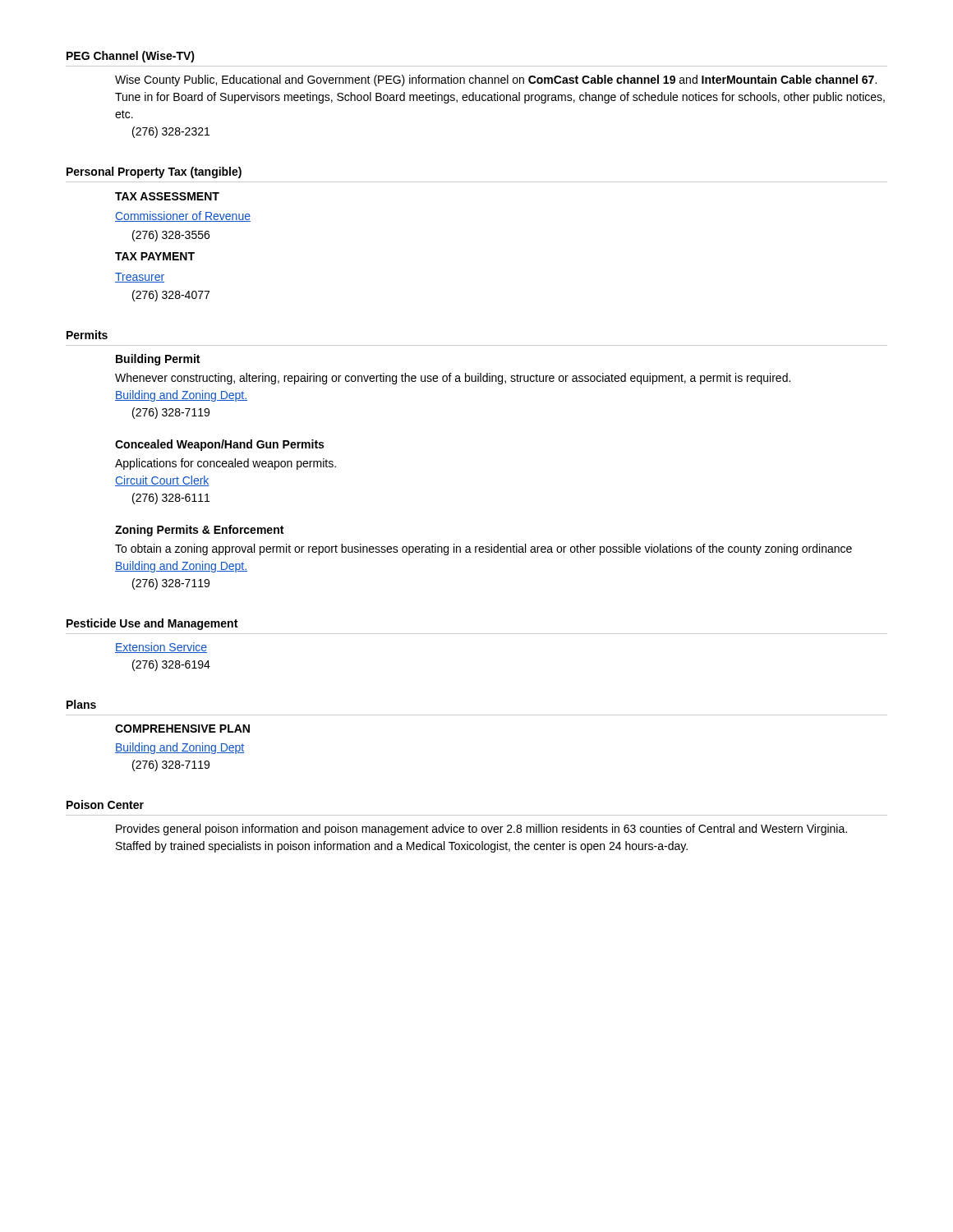This screenshot has height=1232, width=953.
Task: Navigate to the region starting "Extension Service (276) 328-6194"
Action: pyautogui.click(x=163, y=656)
